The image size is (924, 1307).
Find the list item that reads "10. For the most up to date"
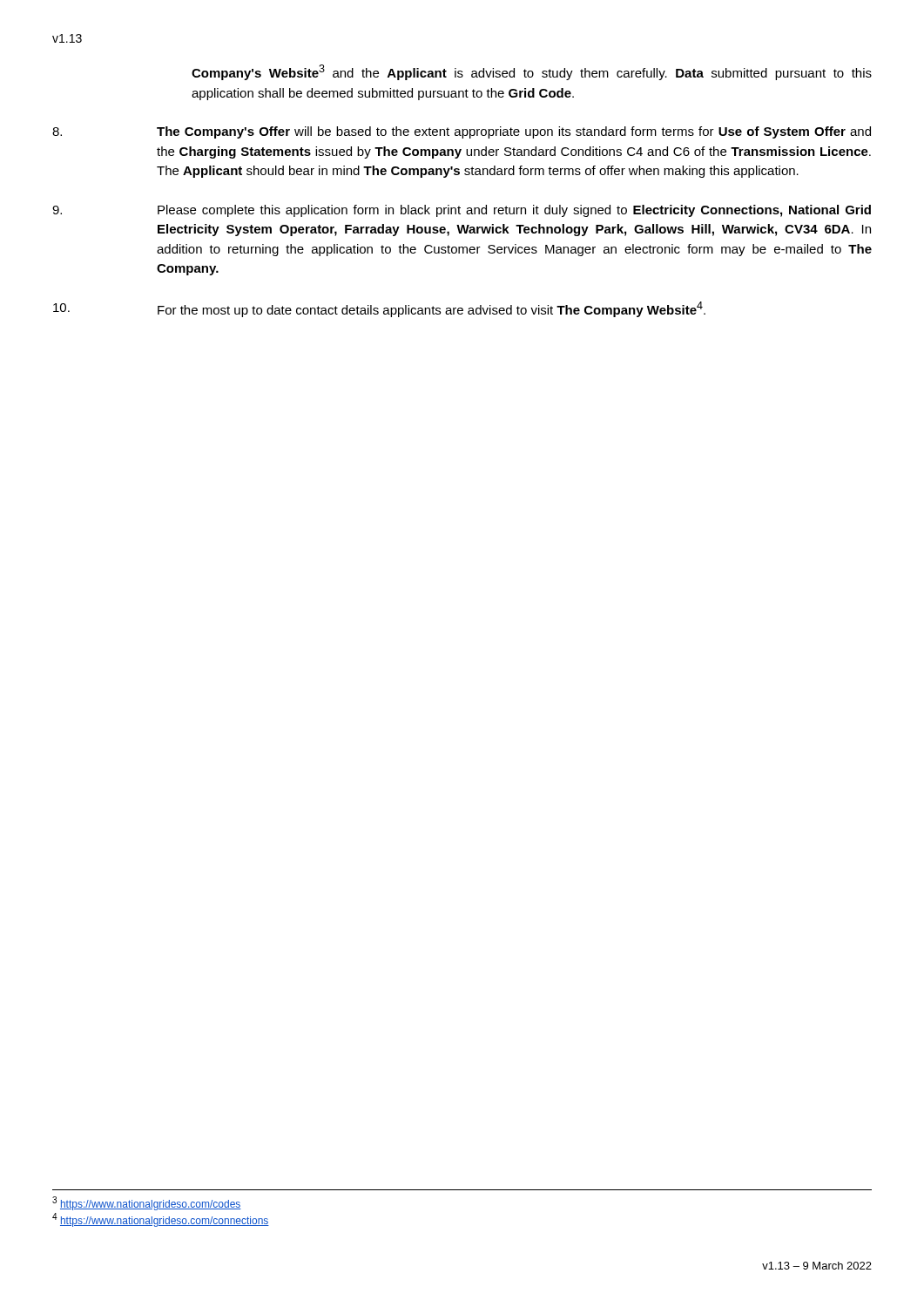[462, 309]
